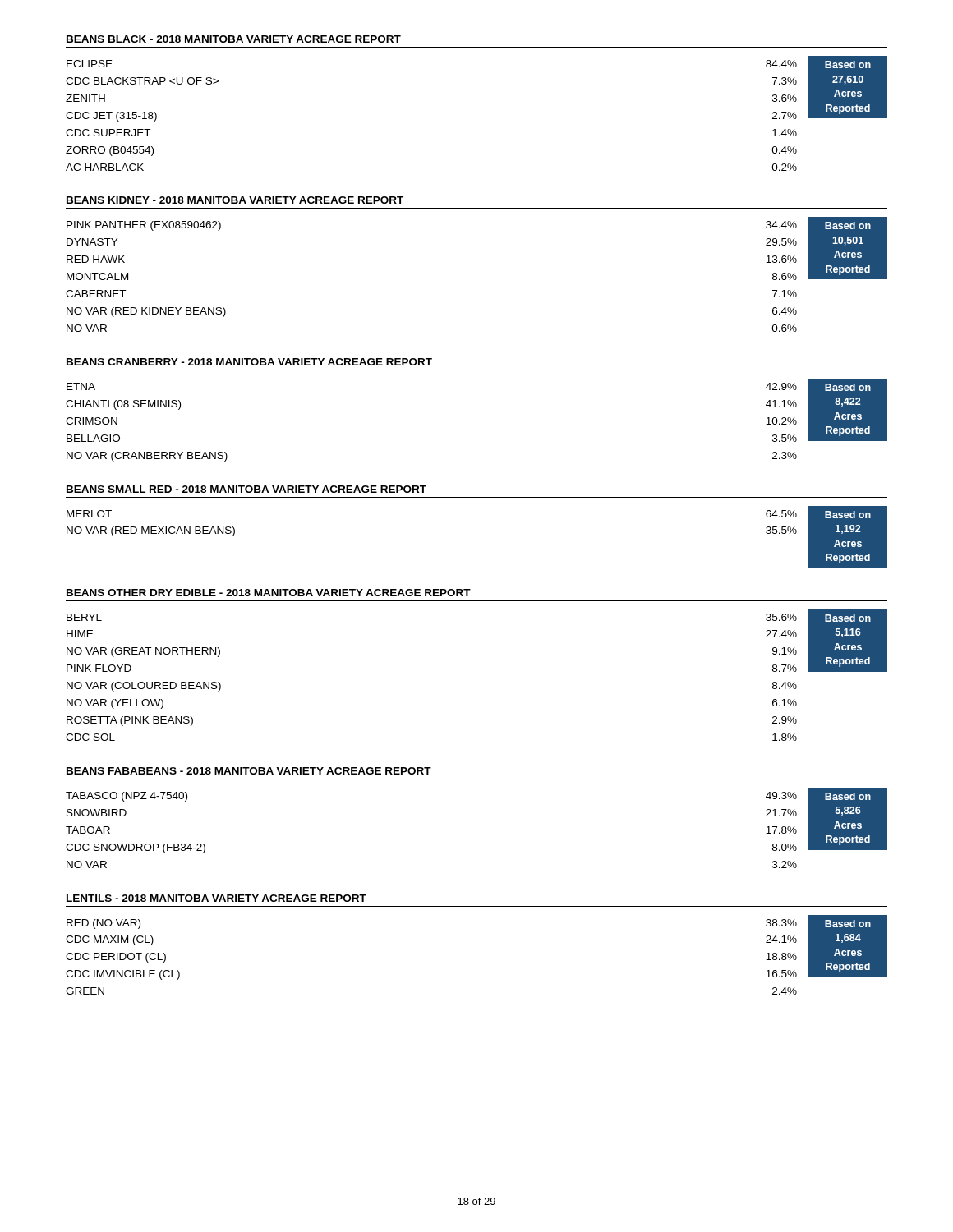The image size is (953, 1232).
Task: Find "Based on5,116AcresReported" on this page
Action: click(x=848, y=640)
